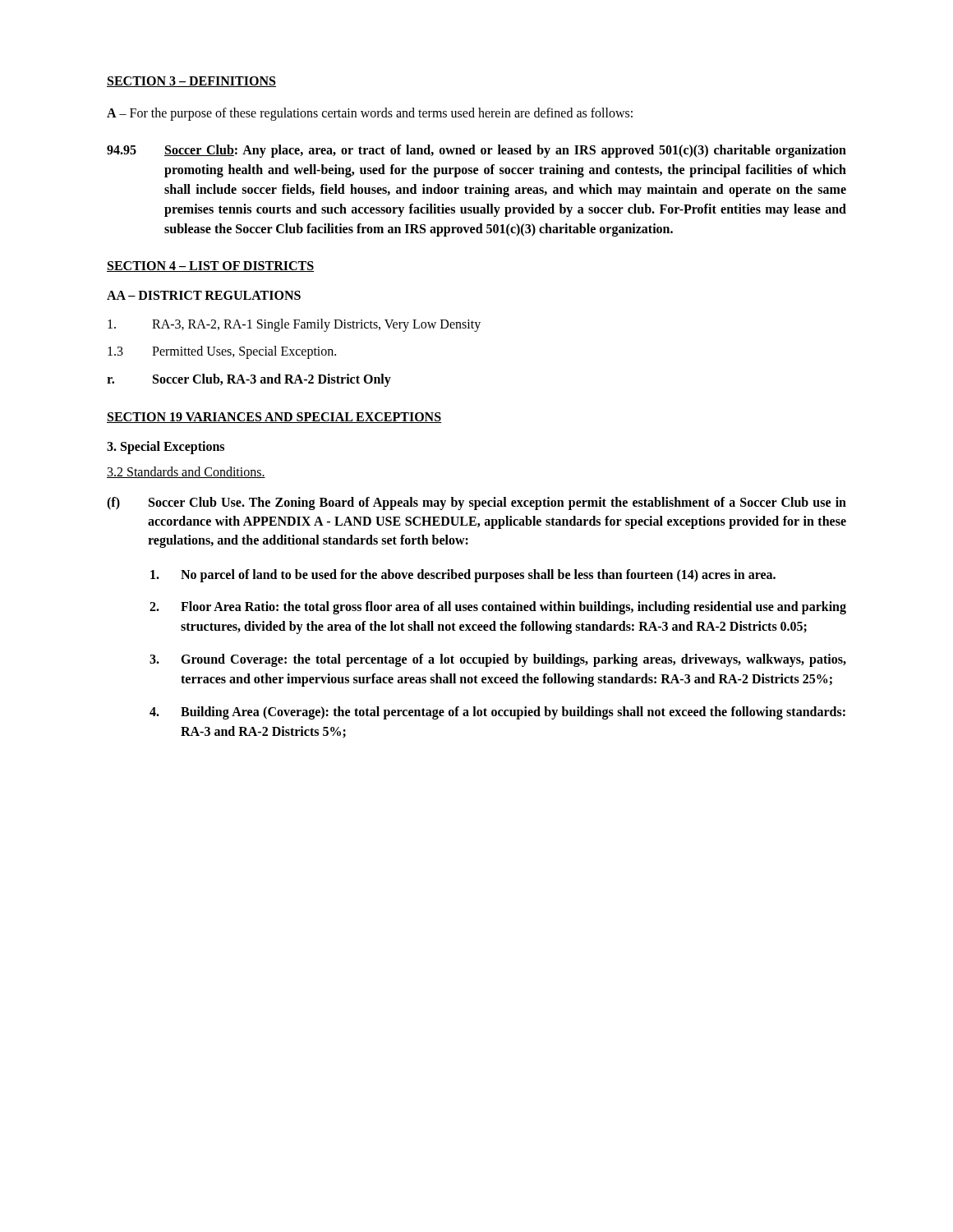
Task: Locate the list item that says "94.95 Soccer Club: Any place, area, or"
Action: (476, 190)
